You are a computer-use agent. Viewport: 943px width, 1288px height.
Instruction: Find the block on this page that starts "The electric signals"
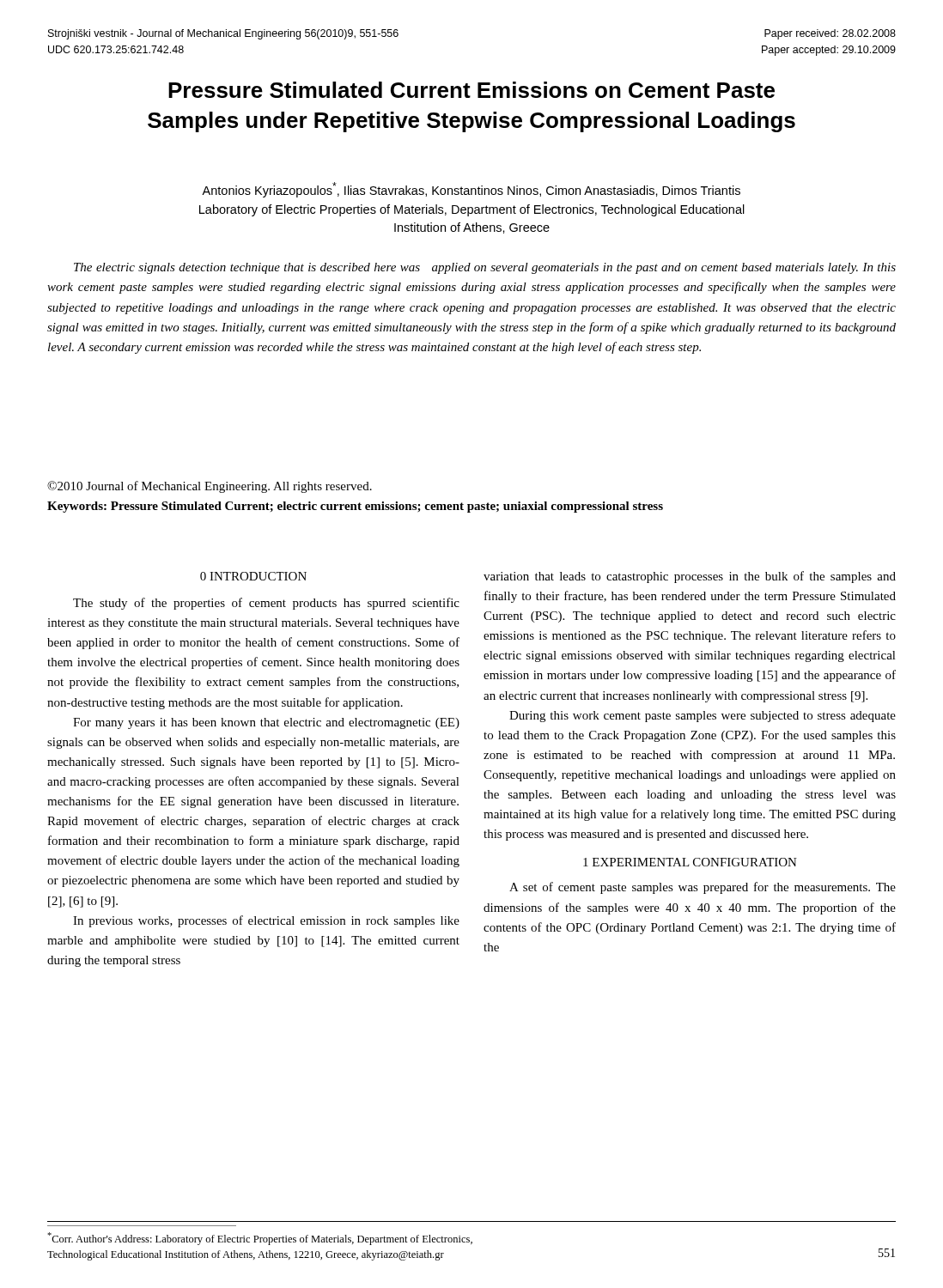tap(472, 308)
